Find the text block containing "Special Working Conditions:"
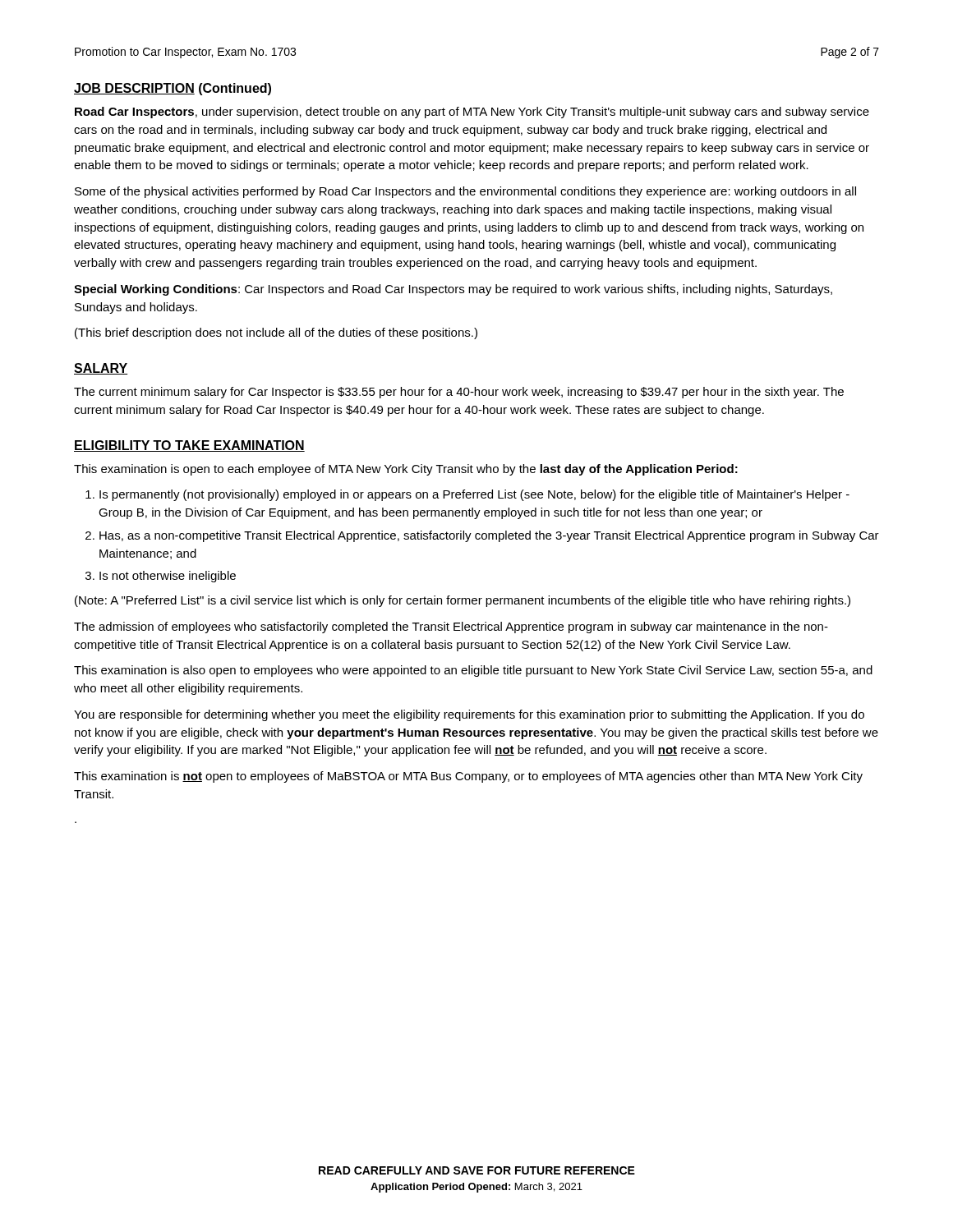This screenshot has width=953, height=1232. click(476, 298)
